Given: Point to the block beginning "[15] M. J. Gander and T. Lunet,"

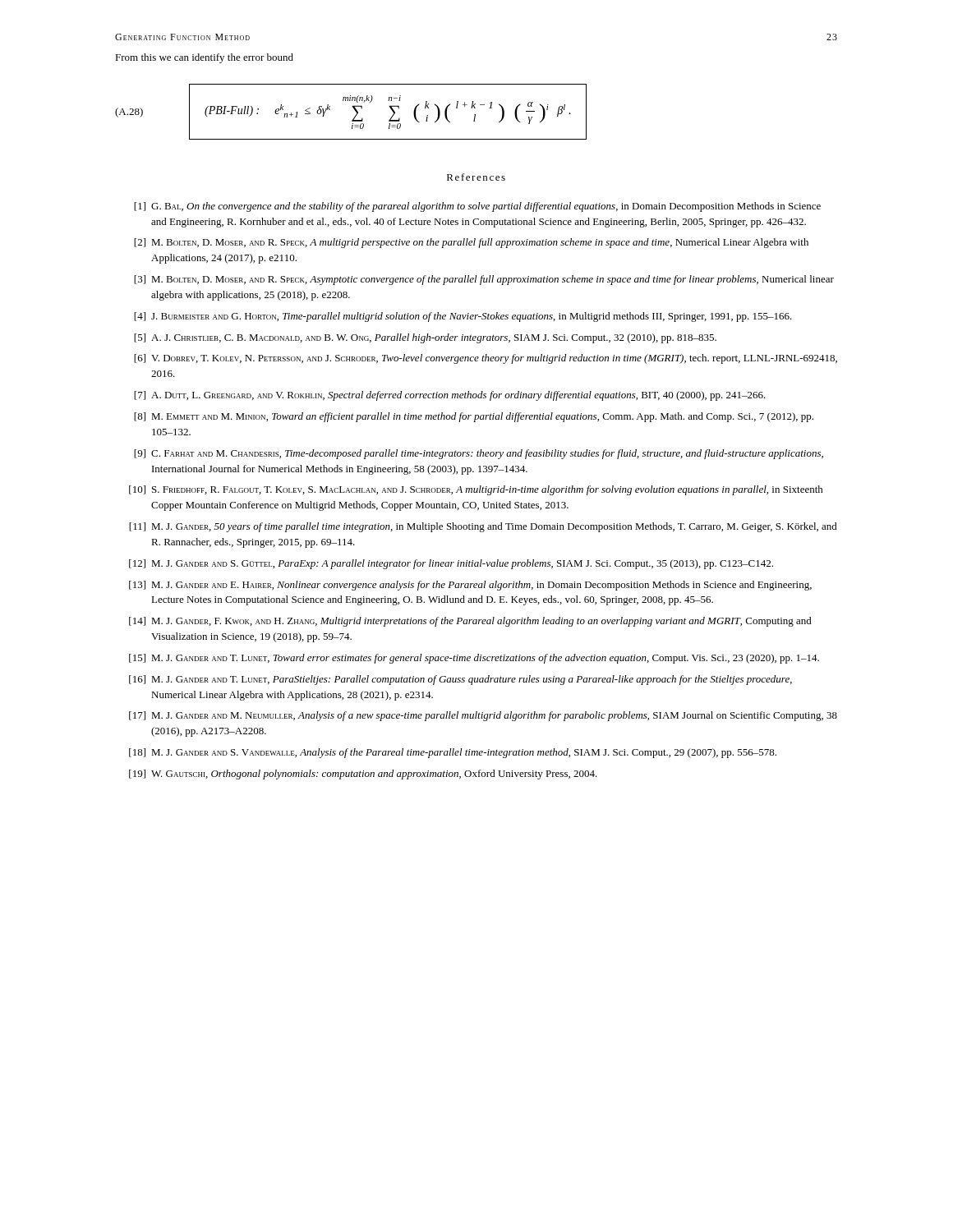Looking at the screenshot, I should click(476, 658).
